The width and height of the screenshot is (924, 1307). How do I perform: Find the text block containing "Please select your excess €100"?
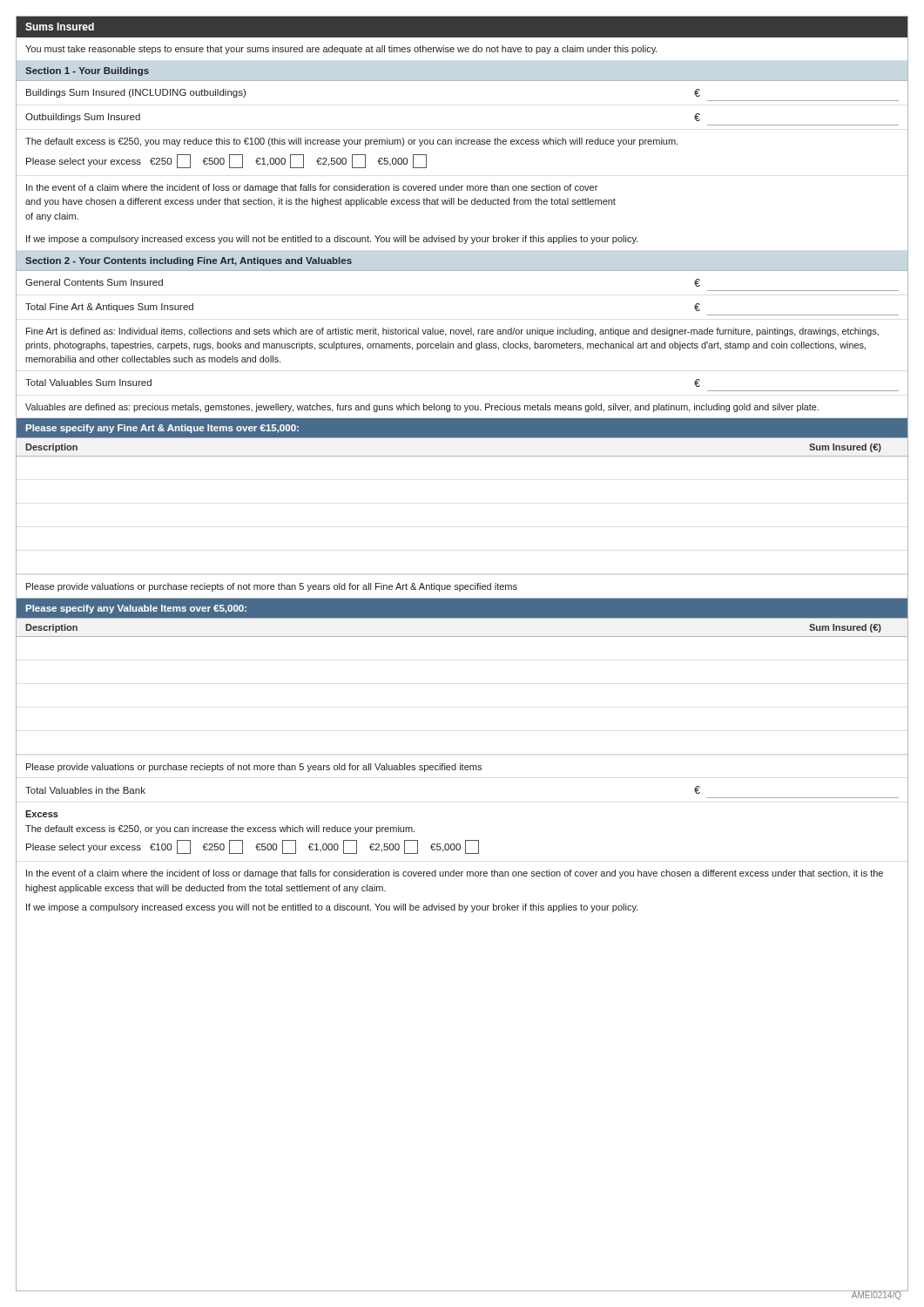pos(252,847)
